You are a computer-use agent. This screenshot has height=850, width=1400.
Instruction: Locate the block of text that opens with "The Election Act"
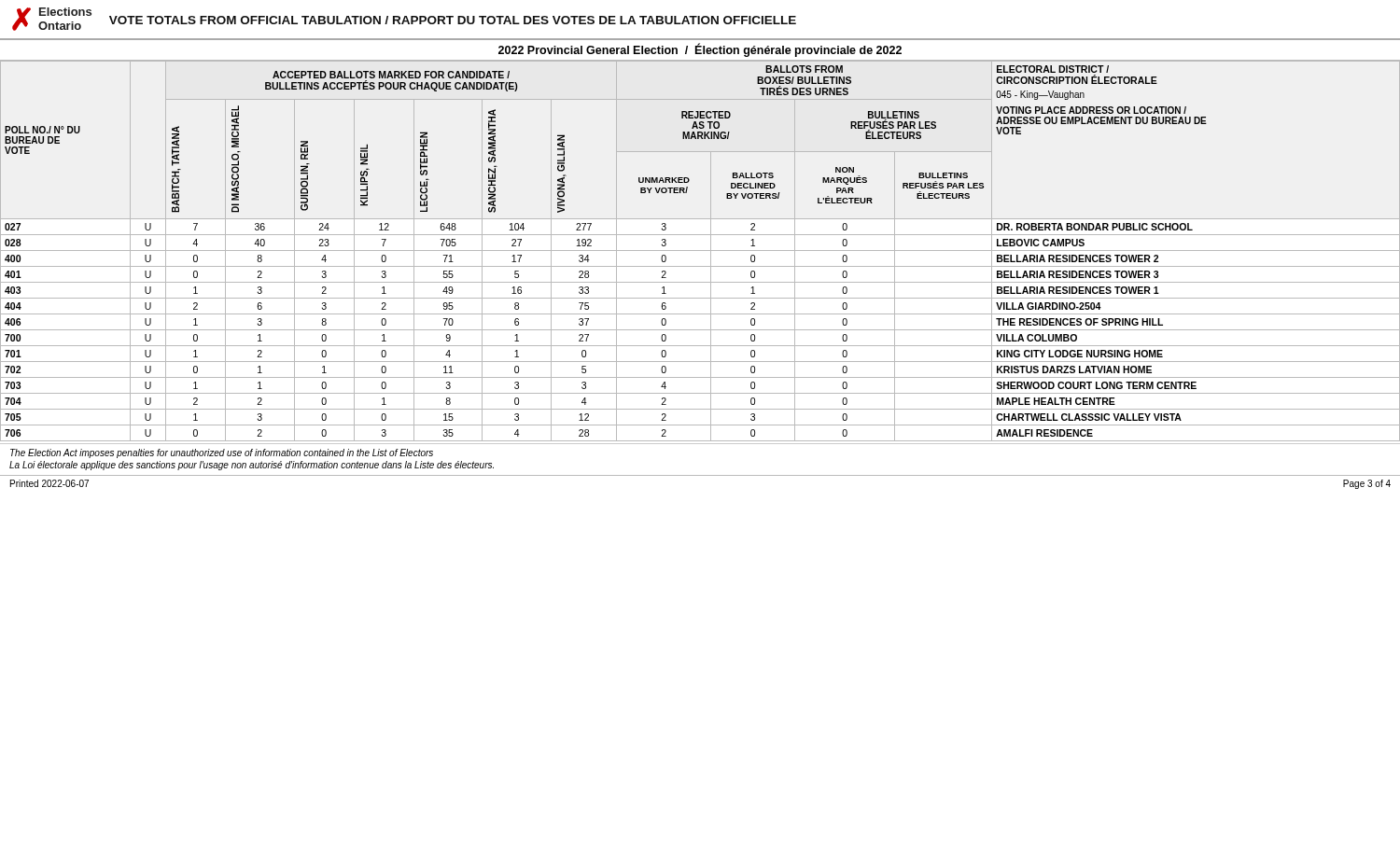click(221, 453)
